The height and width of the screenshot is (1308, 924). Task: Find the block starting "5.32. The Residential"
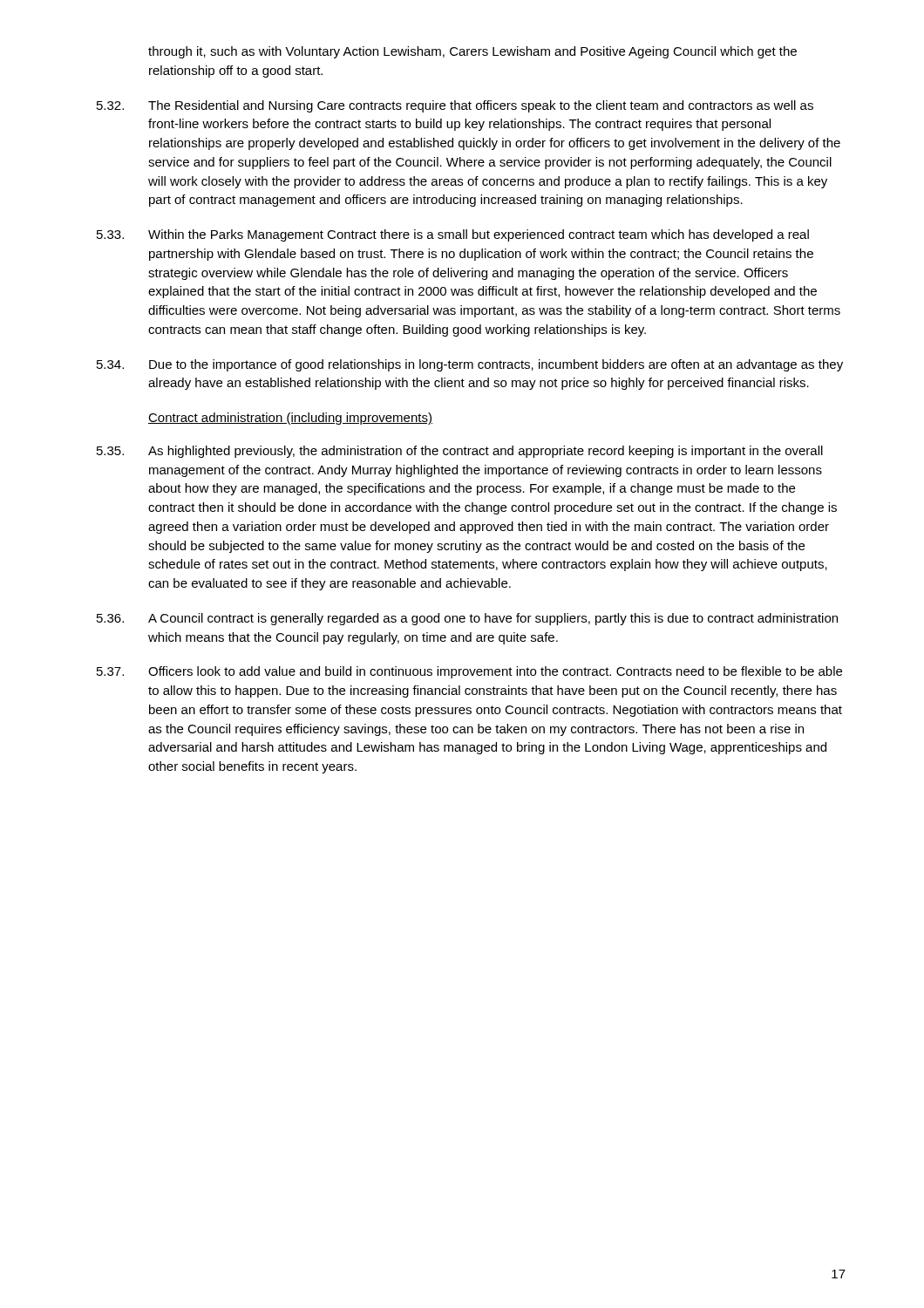[471, 152]
